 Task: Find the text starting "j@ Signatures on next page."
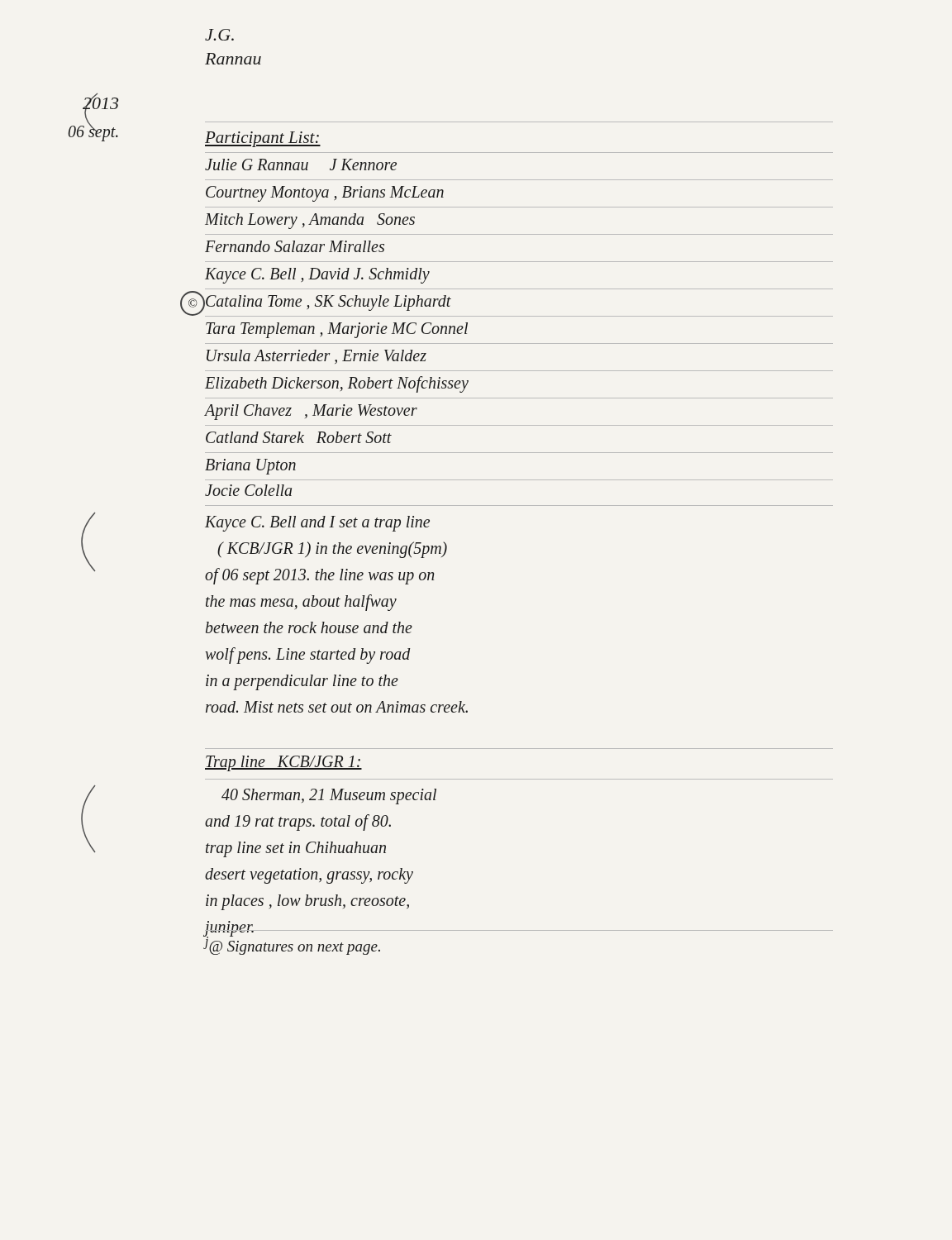pyautogui.click(x=293, y=945)
